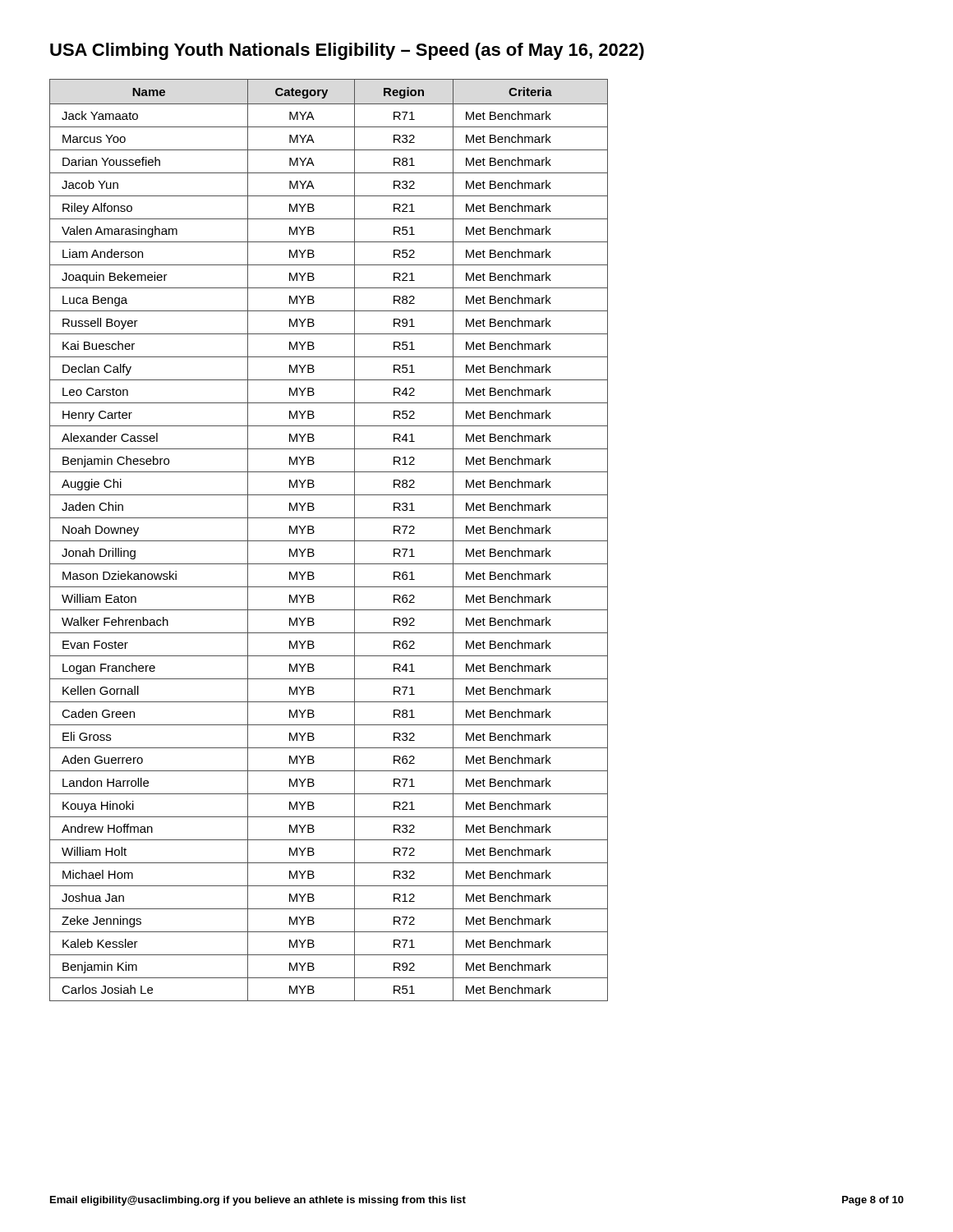
Task: Click on the table containing "Met Benchmark"
Action: coord(476,540)
